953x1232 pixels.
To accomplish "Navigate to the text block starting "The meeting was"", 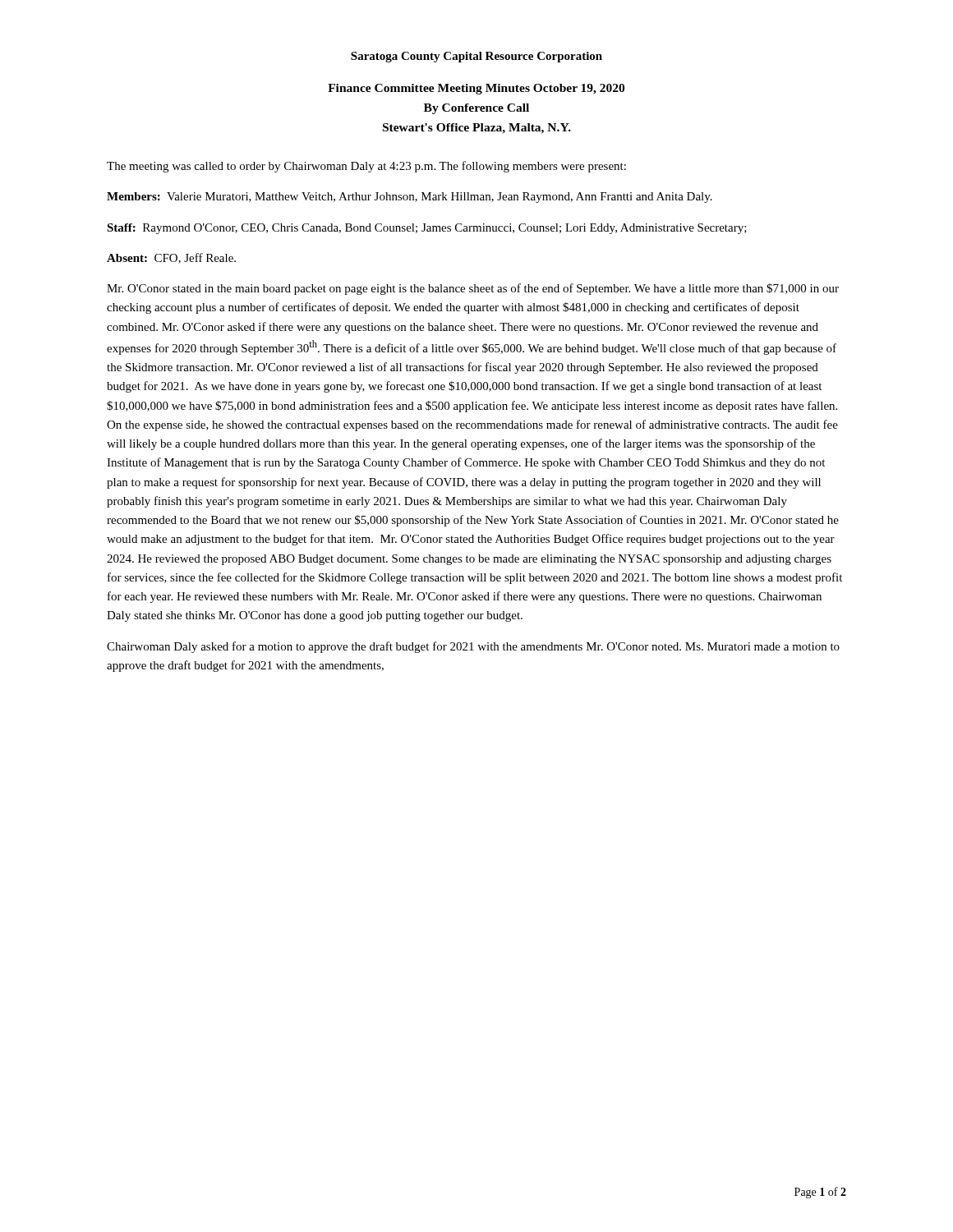I will [367, 166].
